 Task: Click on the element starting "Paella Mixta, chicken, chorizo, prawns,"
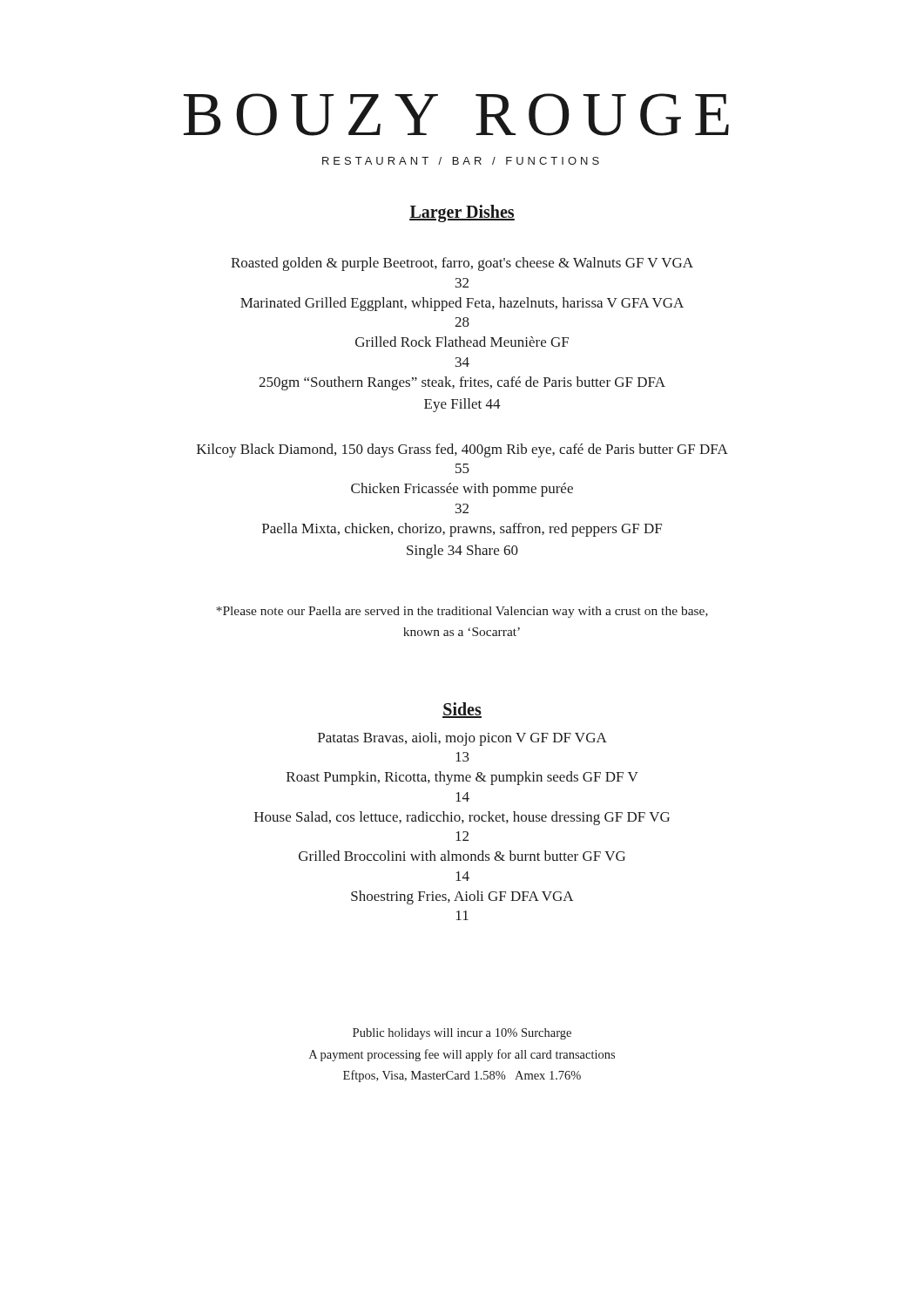tap(462, 539)
